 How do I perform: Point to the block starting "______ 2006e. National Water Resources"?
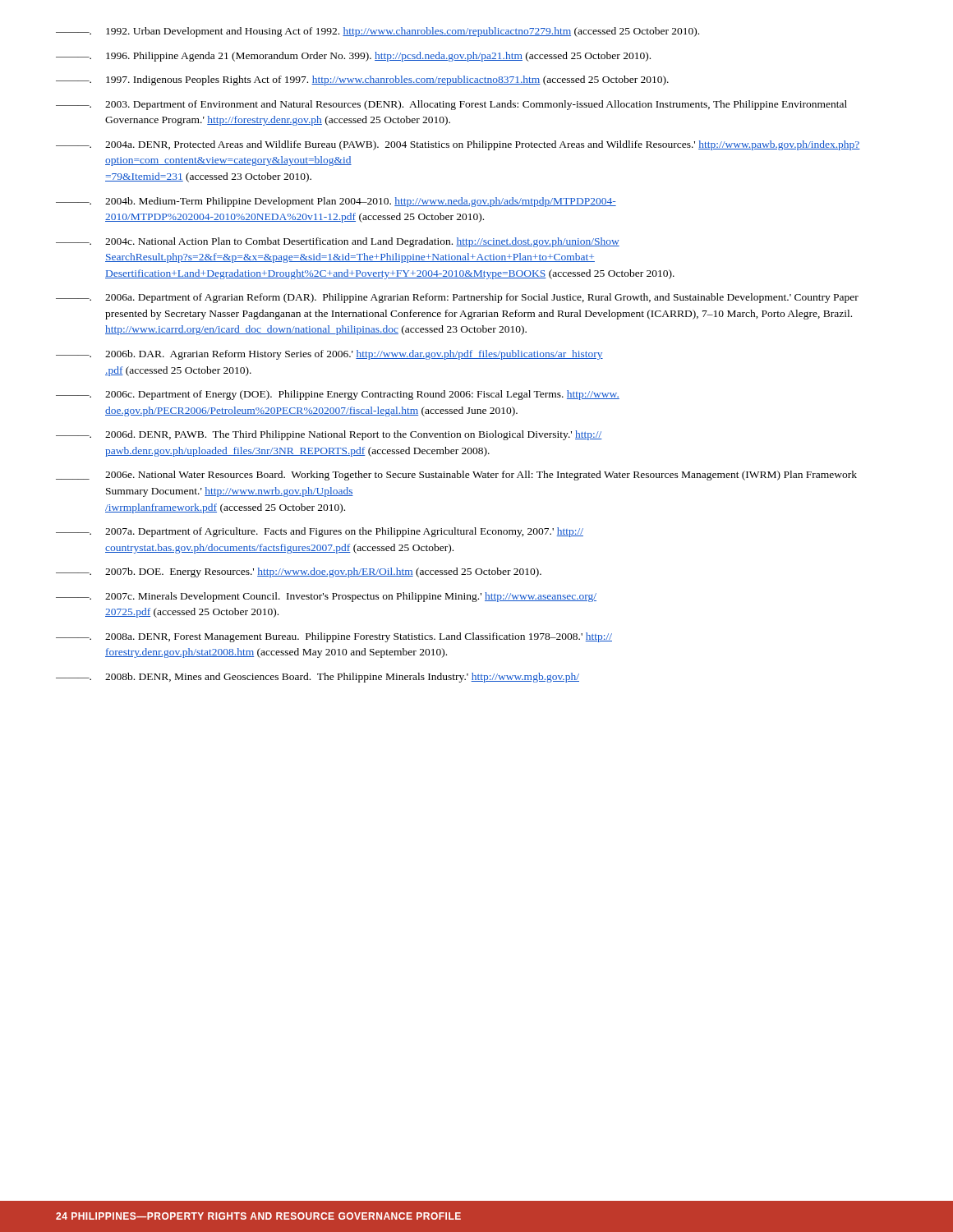456,476
